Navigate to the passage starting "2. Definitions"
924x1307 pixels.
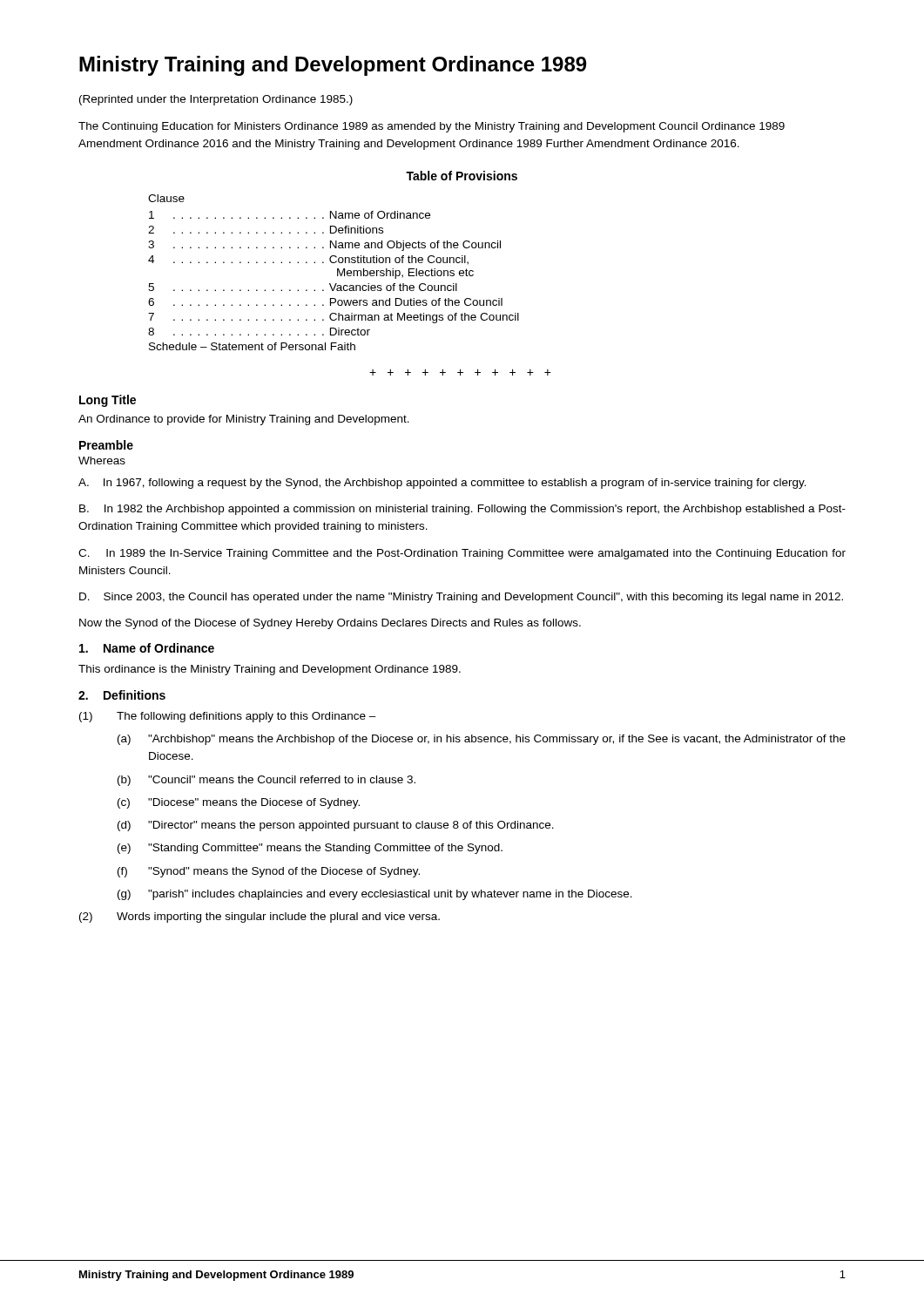point(122,695)
